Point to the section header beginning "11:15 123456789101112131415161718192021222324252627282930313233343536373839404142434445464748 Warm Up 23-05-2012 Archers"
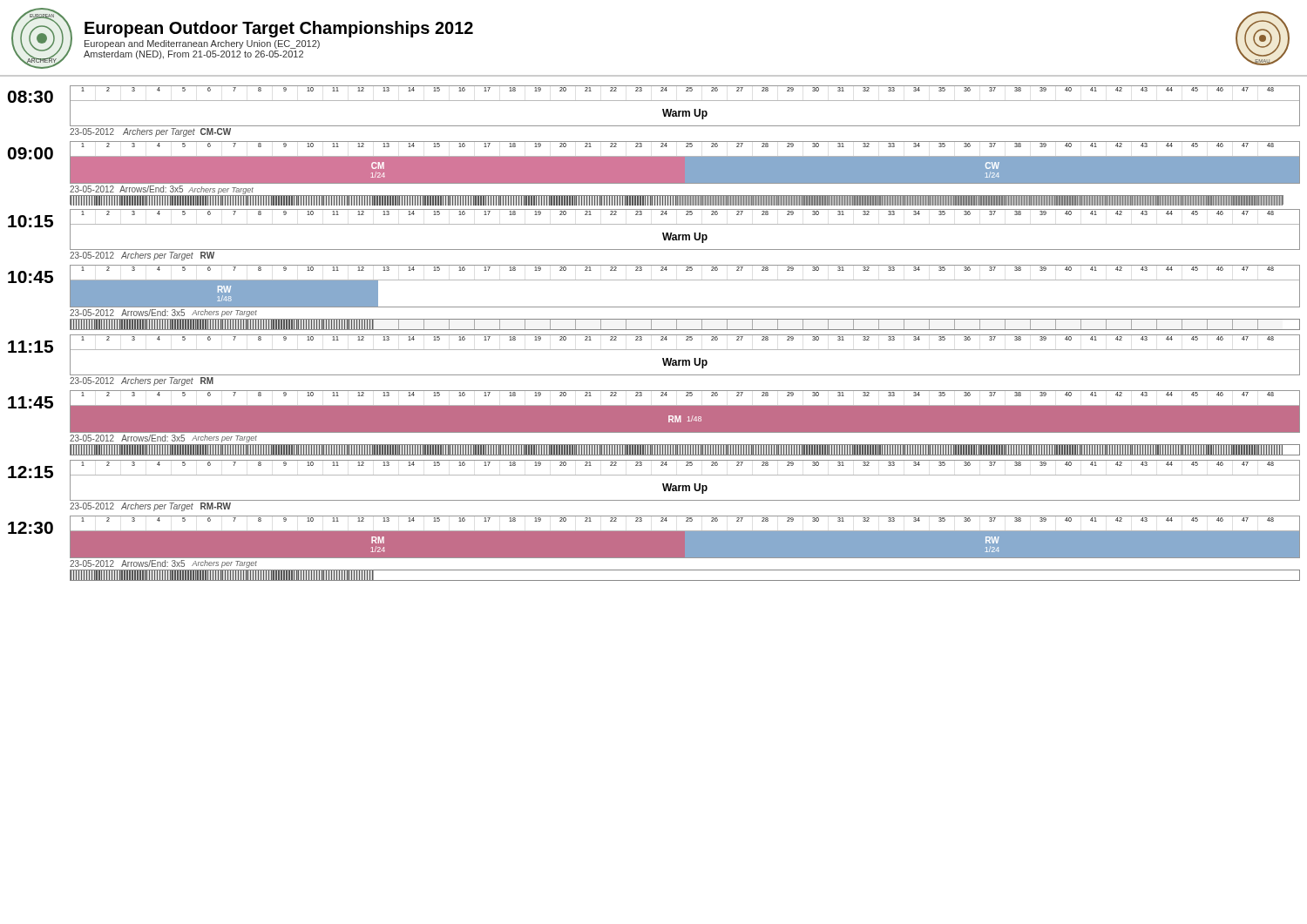Image resolution: width=1307 pixels, height=924 pixels. 654,360
